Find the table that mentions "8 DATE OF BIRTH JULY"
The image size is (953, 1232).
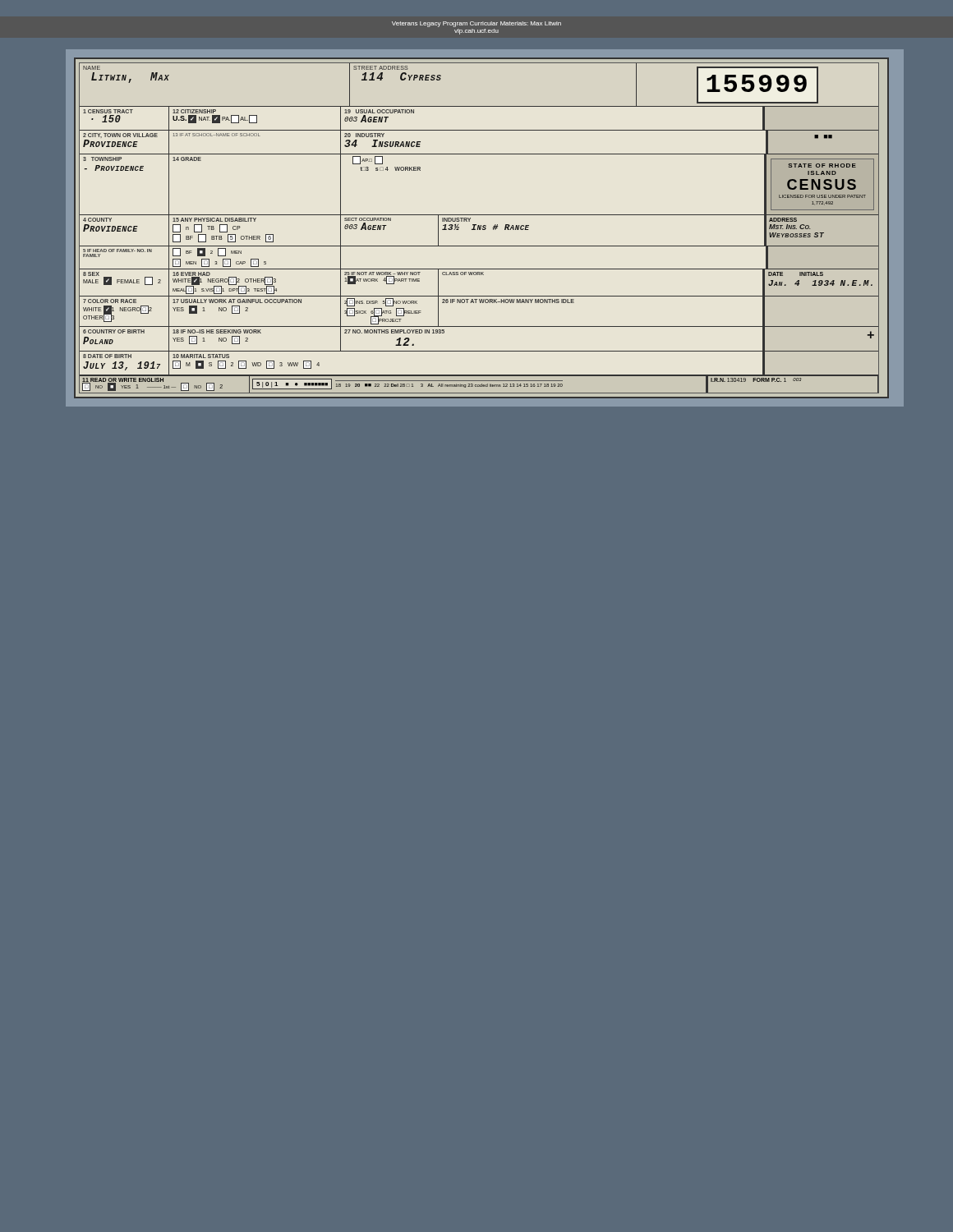point(479,363)
